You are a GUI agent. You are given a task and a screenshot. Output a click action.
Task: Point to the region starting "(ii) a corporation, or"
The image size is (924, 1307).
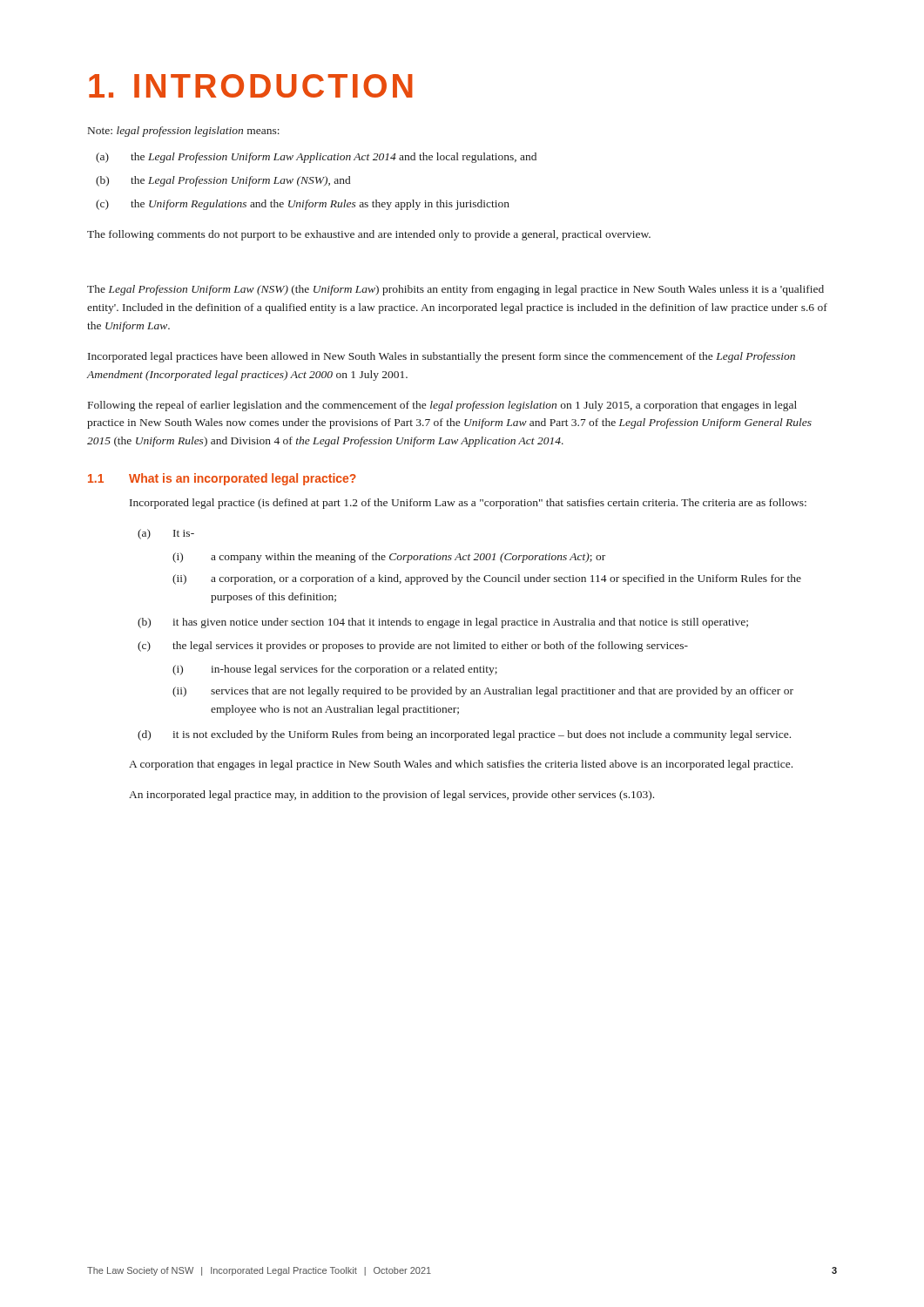505,588
